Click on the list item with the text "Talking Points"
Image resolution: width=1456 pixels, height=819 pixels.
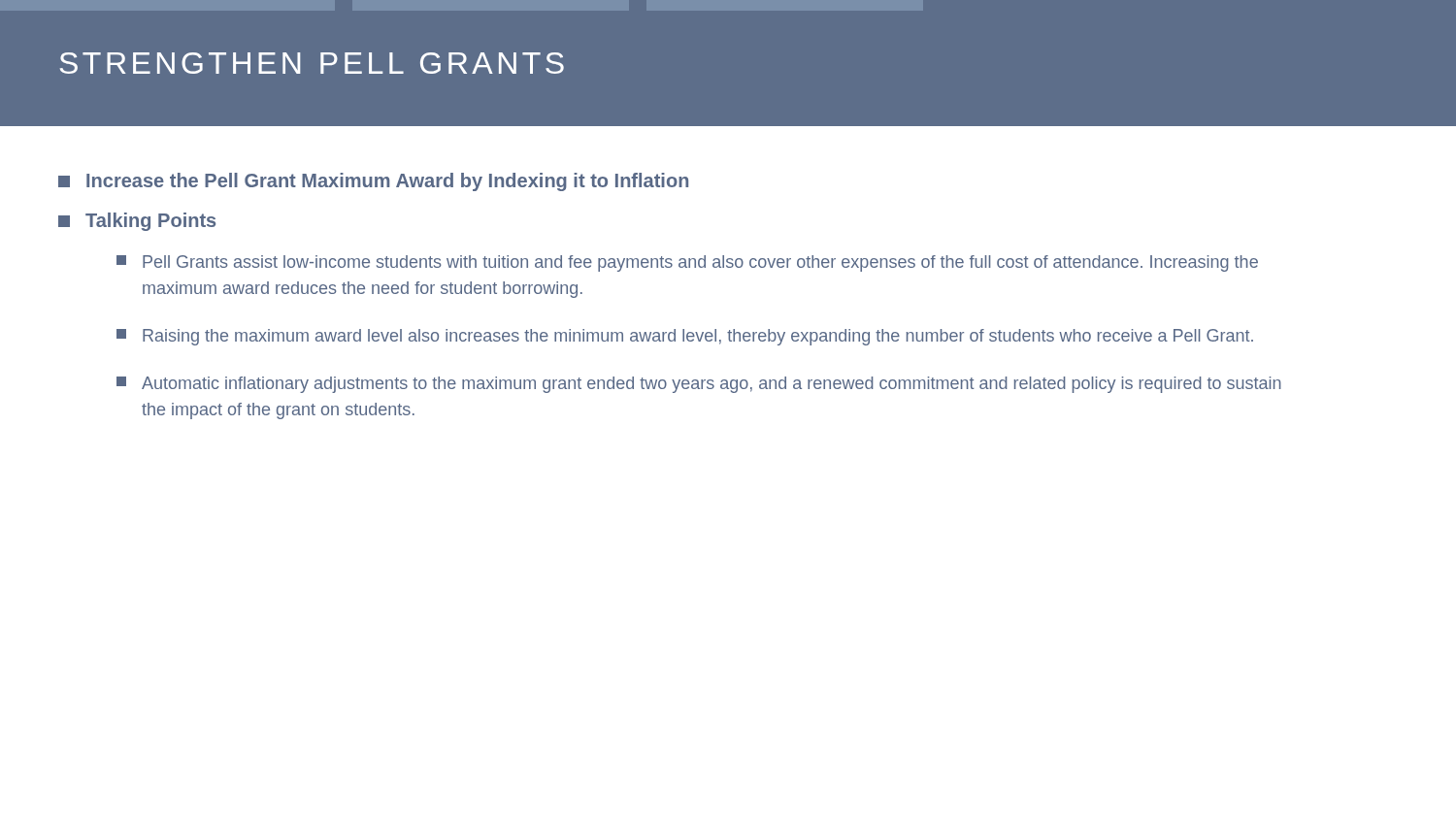tap(137, 221)
